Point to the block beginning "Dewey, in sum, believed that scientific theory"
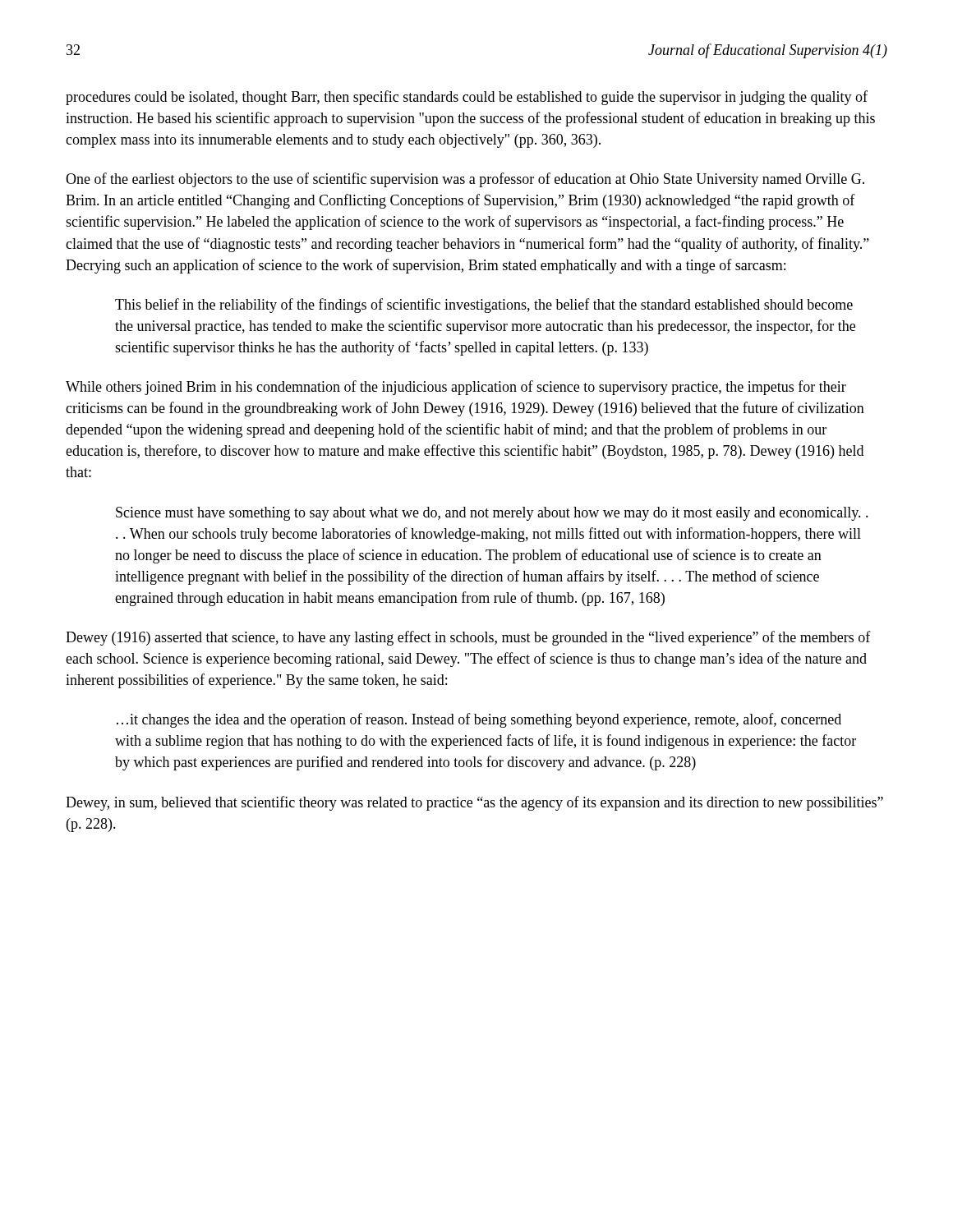The image size is (953, 1232). (476, 813)
